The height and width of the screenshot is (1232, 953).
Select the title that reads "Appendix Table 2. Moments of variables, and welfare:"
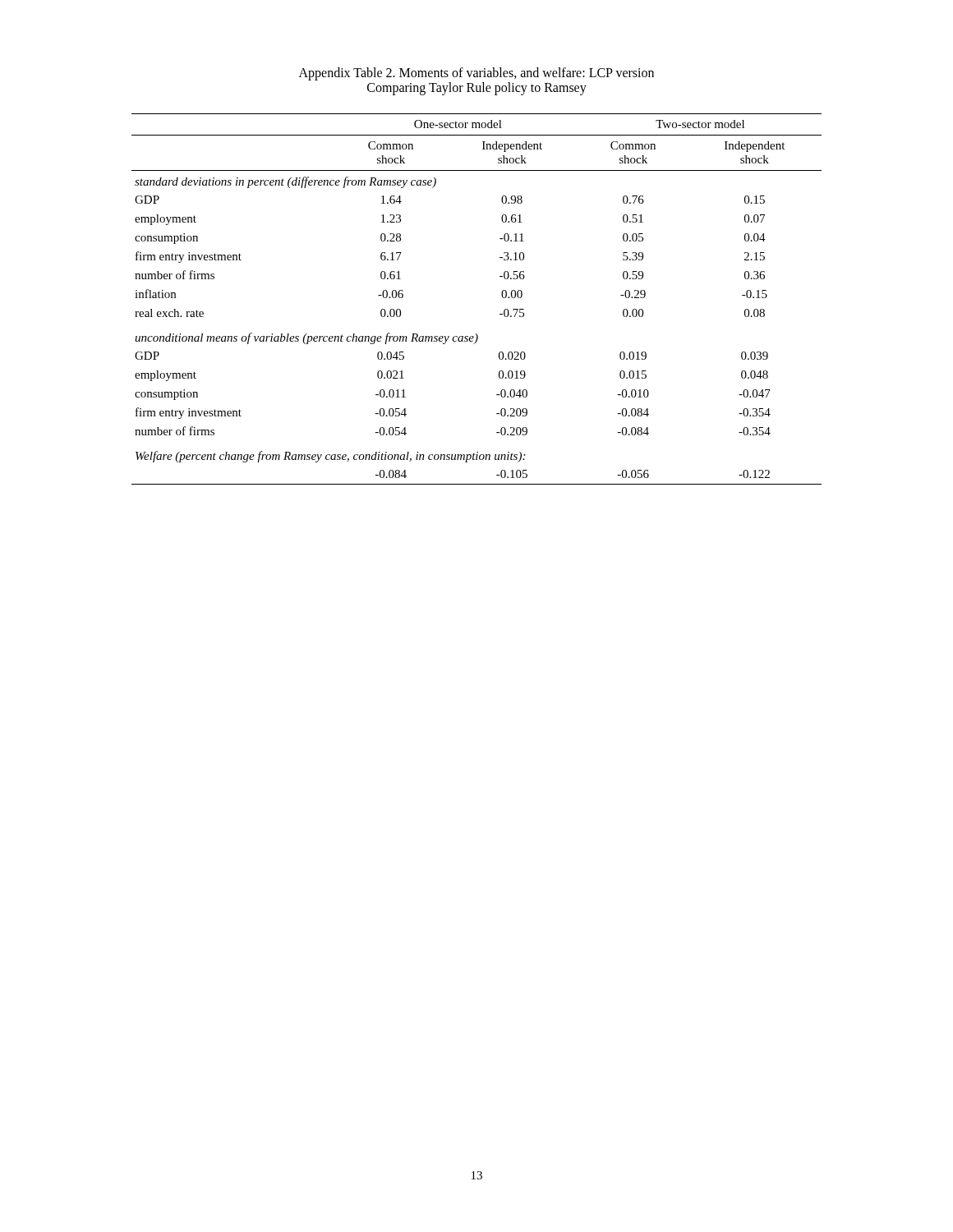point(476,80)
